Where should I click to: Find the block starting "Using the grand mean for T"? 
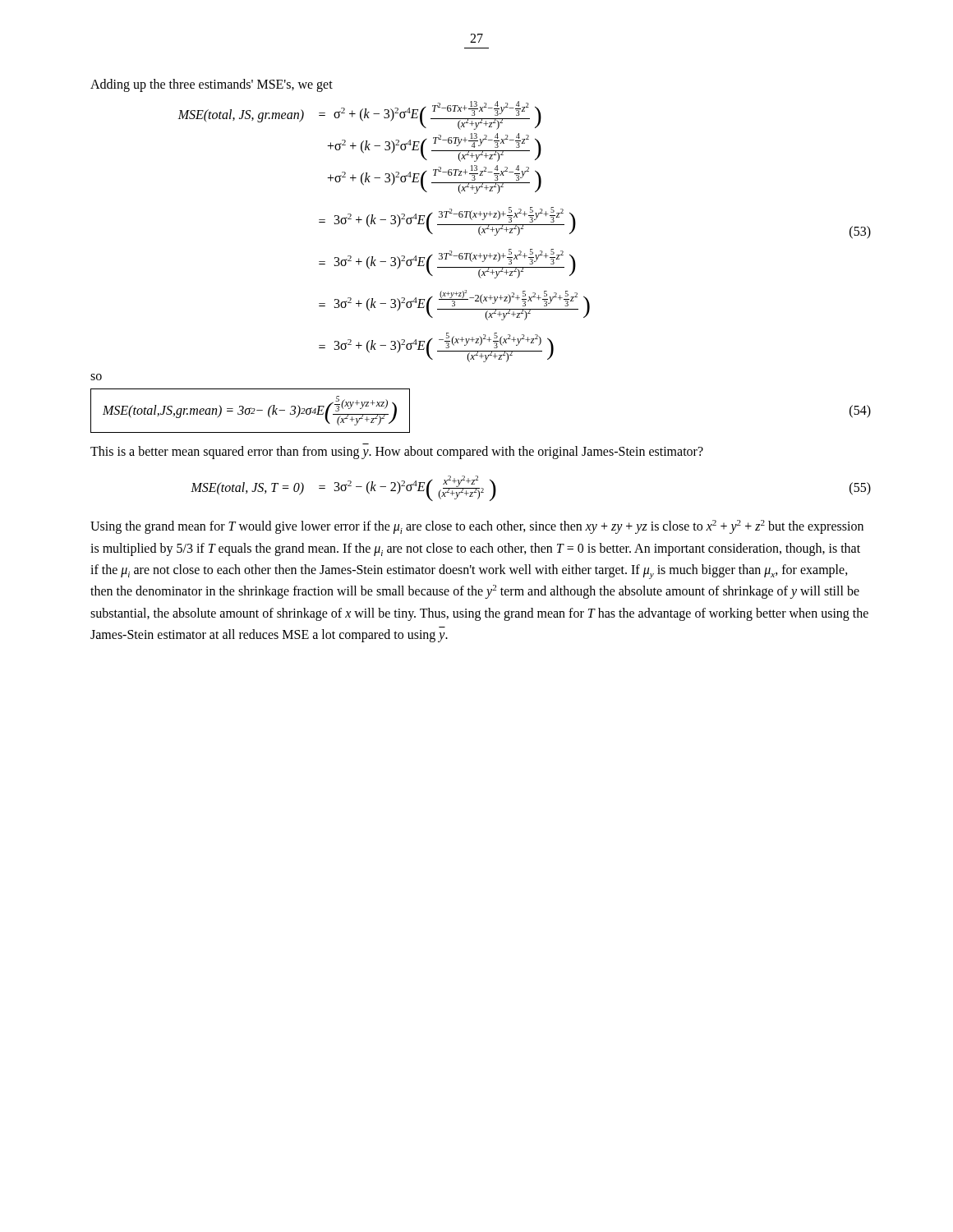(x=480, y=579)
